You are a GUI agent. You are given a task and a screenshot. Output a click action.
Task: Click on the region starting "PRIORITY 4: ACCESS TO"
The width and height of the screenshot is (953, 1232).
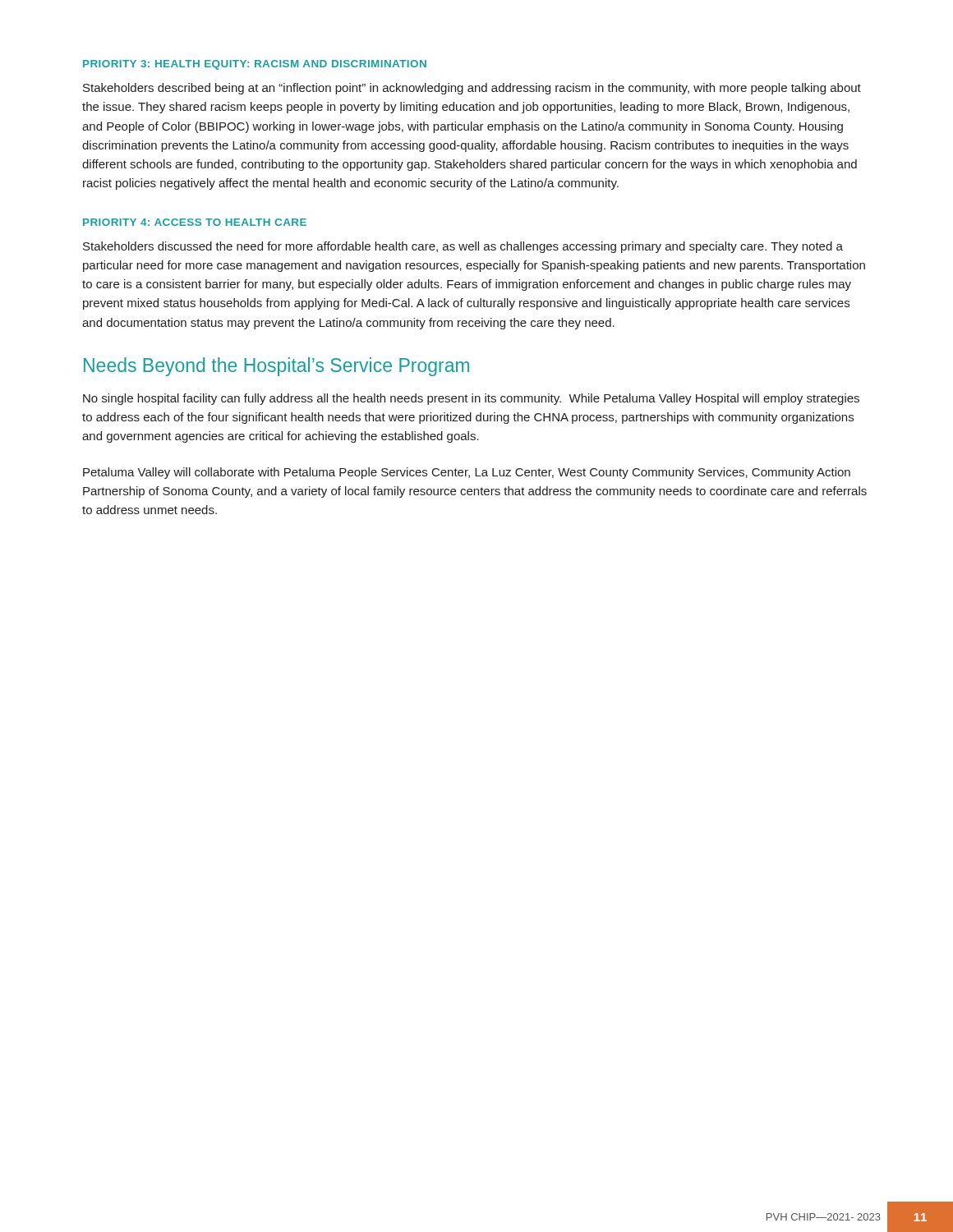[195, 222]
